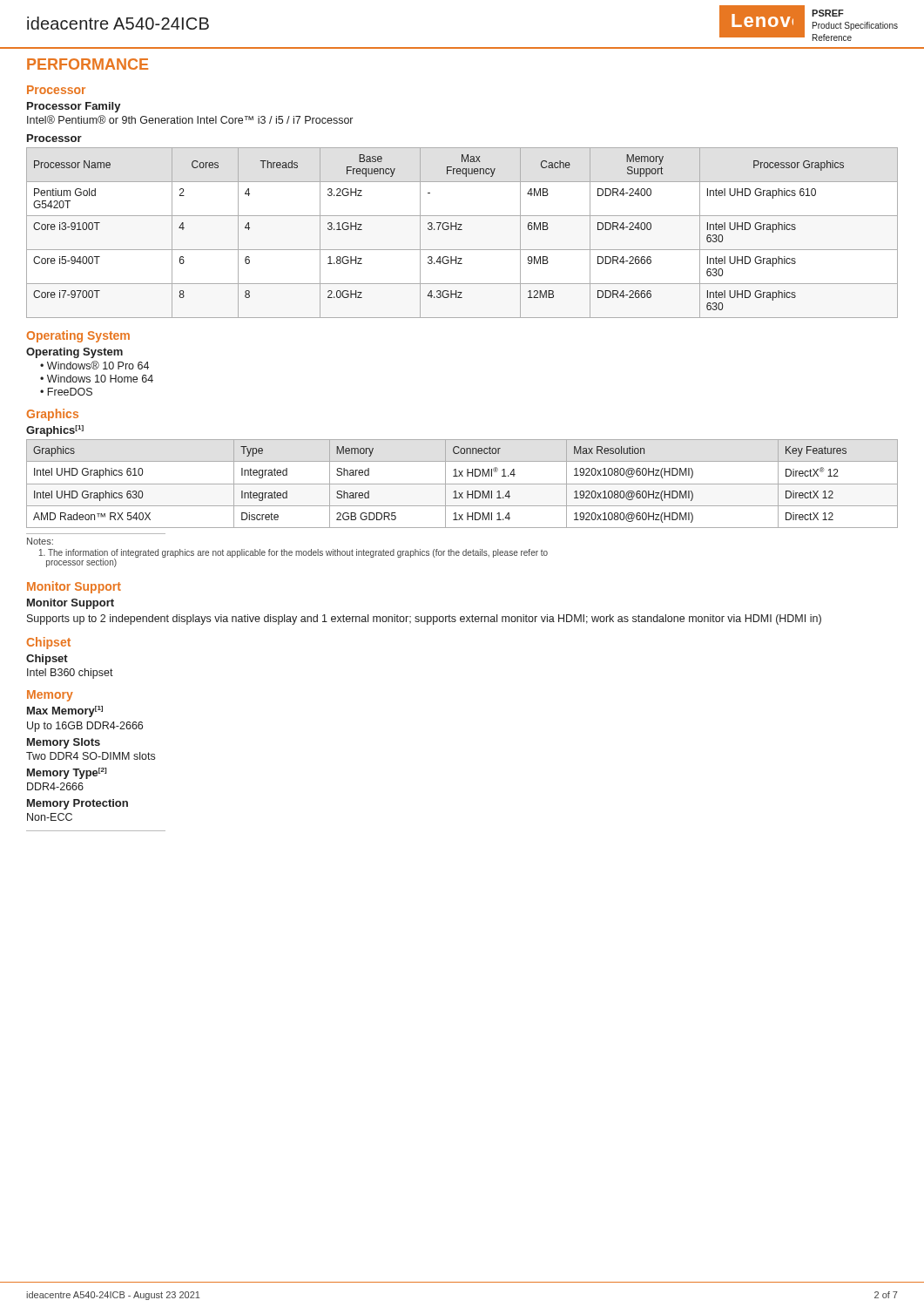Click the passage that begins "Supports up to 2 independent displays"
Screen dimensions: 1307x924
click(x=424, y=619)
